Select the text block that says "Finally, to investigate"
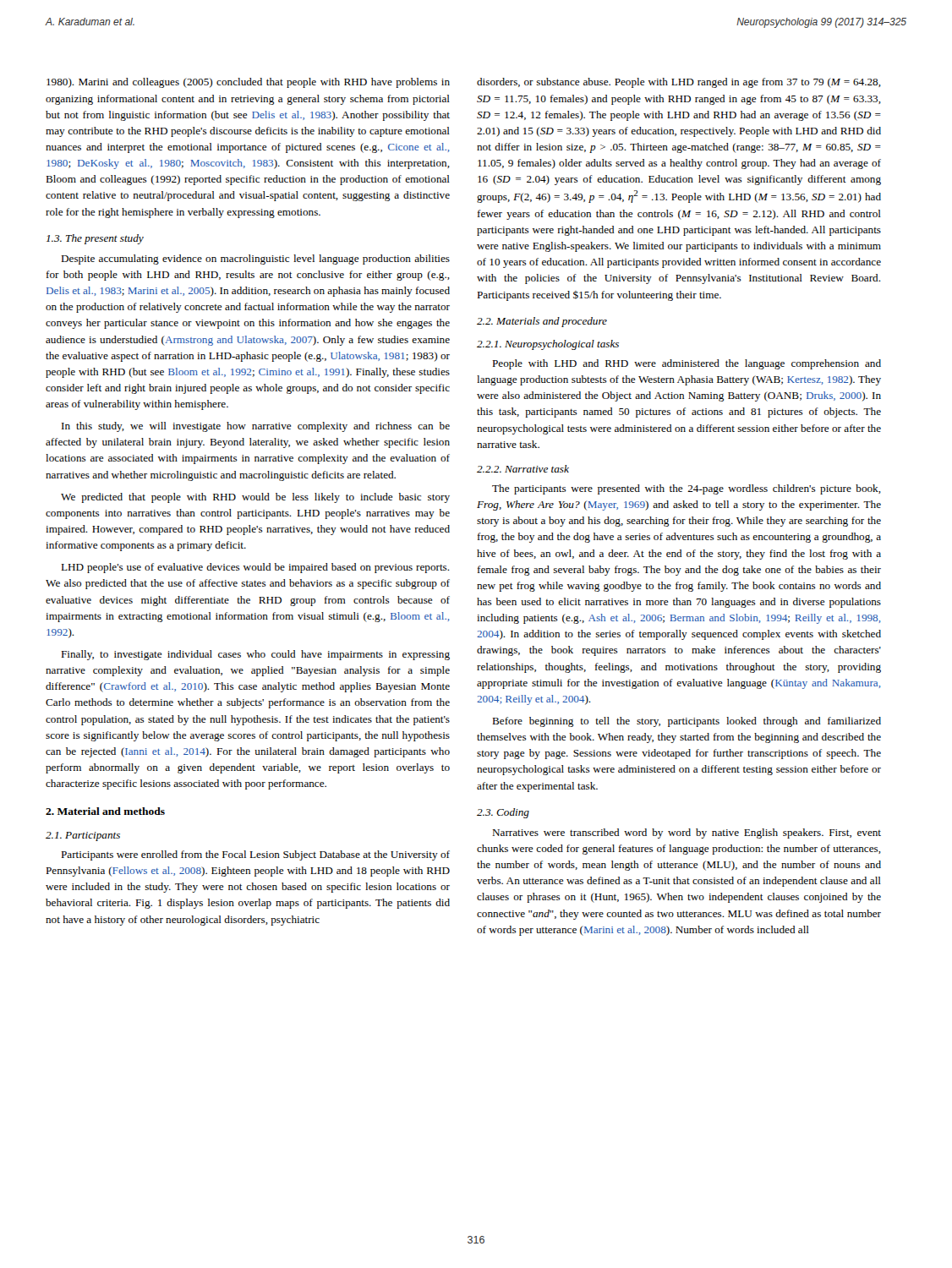 [x=248, y=719]
